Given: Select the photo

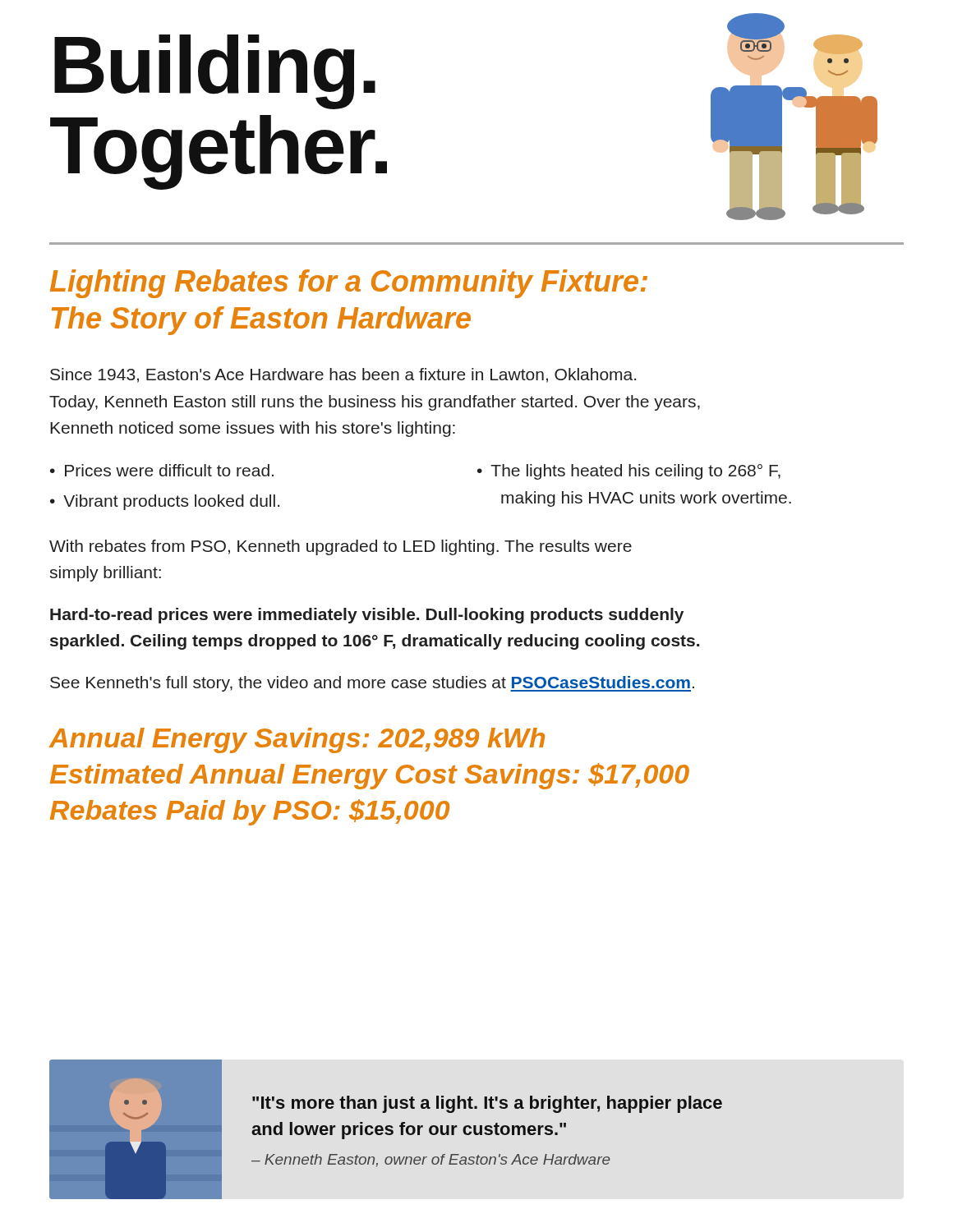Looking at the screenshot, I should [x=136, y=1129].
